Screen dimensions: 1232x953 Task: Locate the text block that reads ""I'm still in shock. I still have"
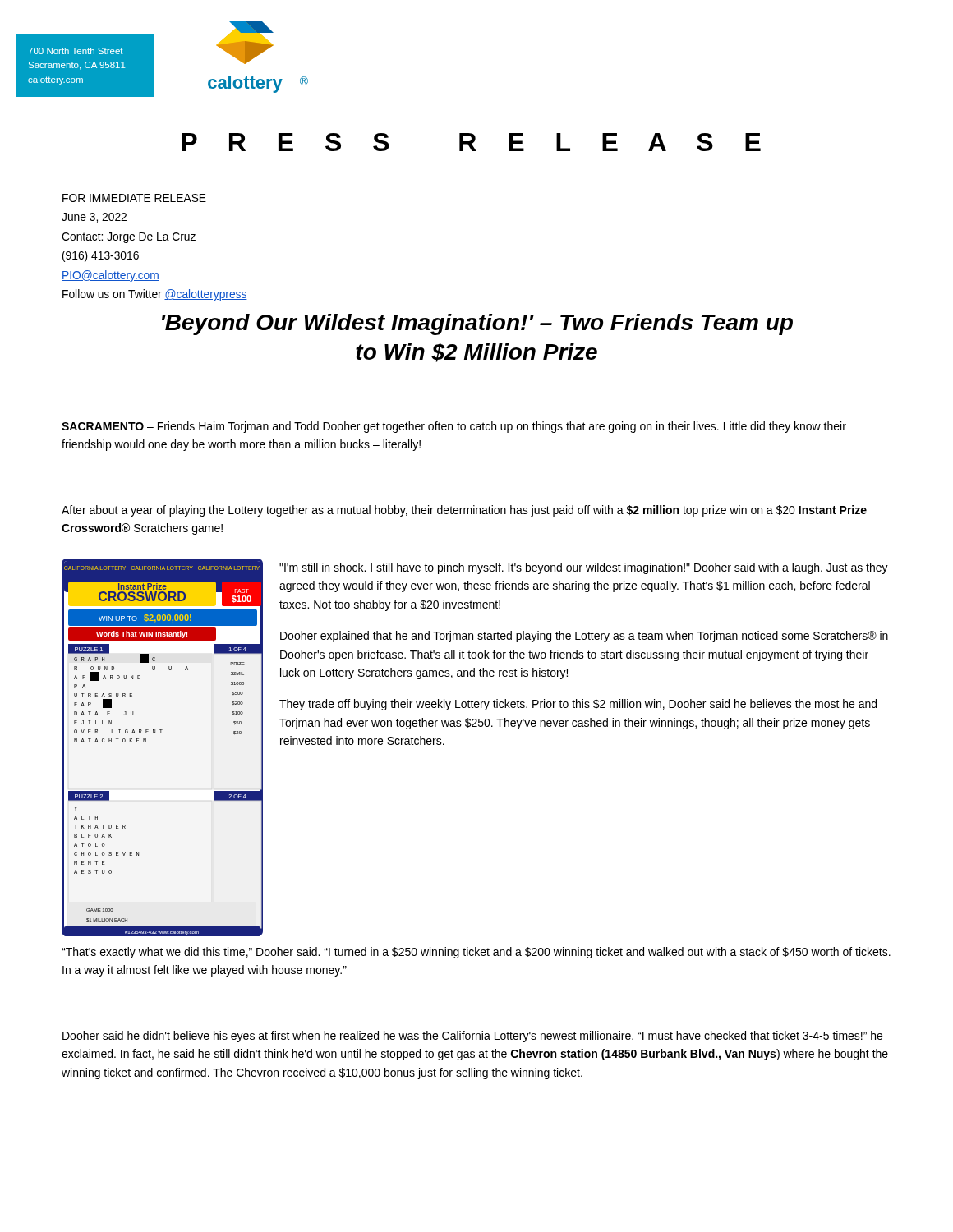[585, 654]
